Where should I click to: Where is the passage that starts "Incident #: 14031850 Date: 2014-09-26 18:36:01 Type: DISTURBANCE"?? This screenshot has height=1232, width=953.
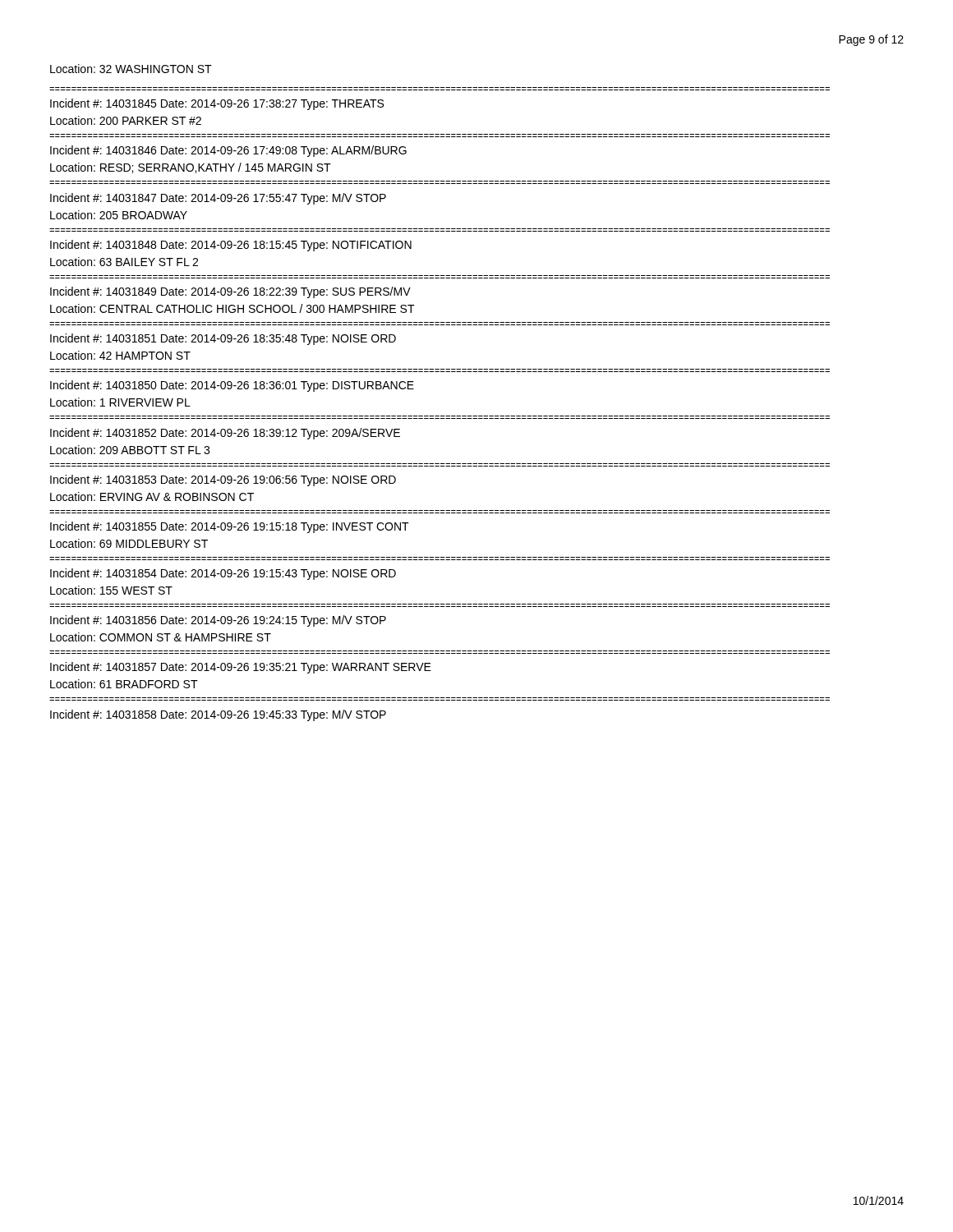[232, 386]
